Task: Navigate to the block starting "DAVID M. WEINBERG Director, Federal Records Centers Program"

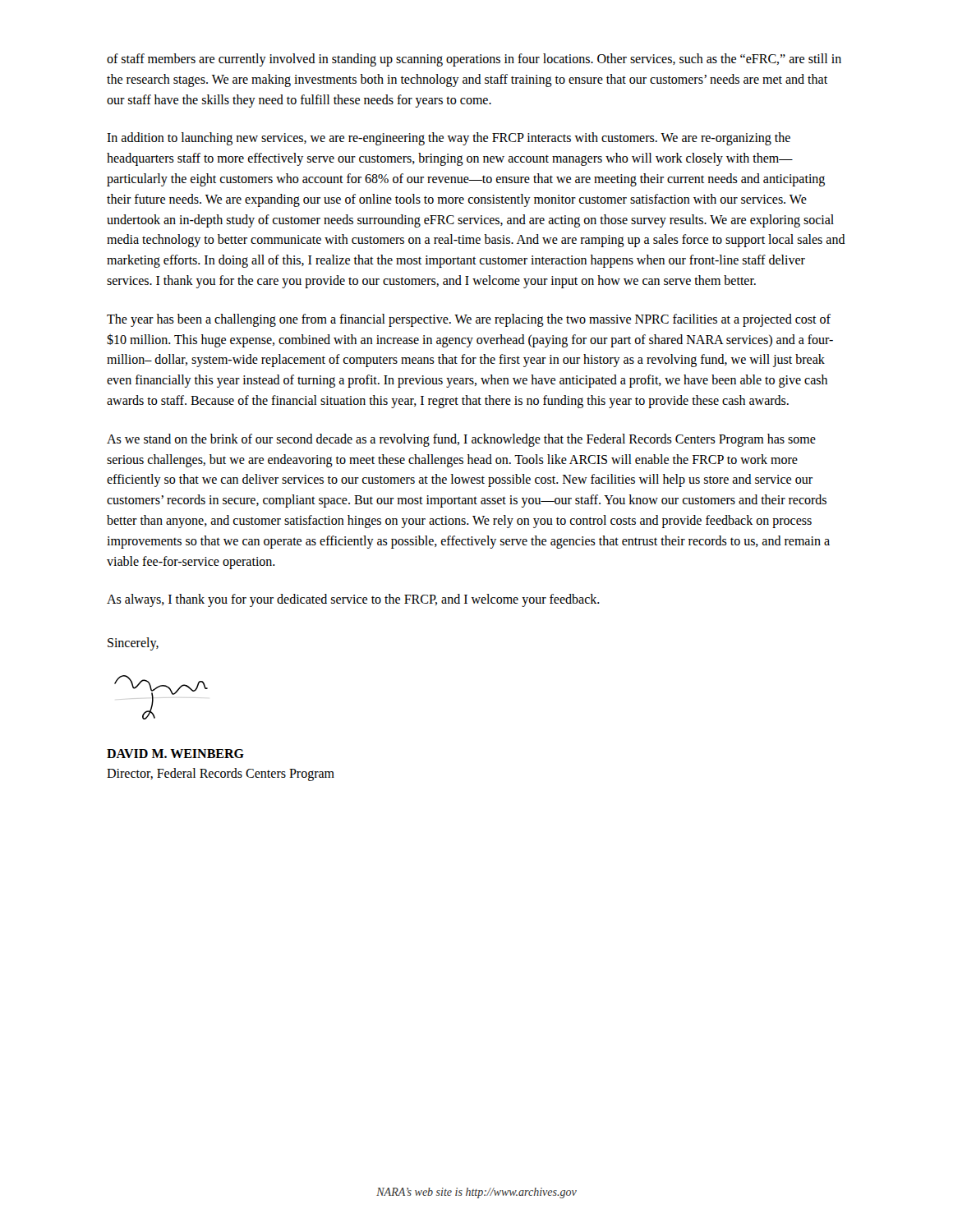Action: click(x=221, y=763)
